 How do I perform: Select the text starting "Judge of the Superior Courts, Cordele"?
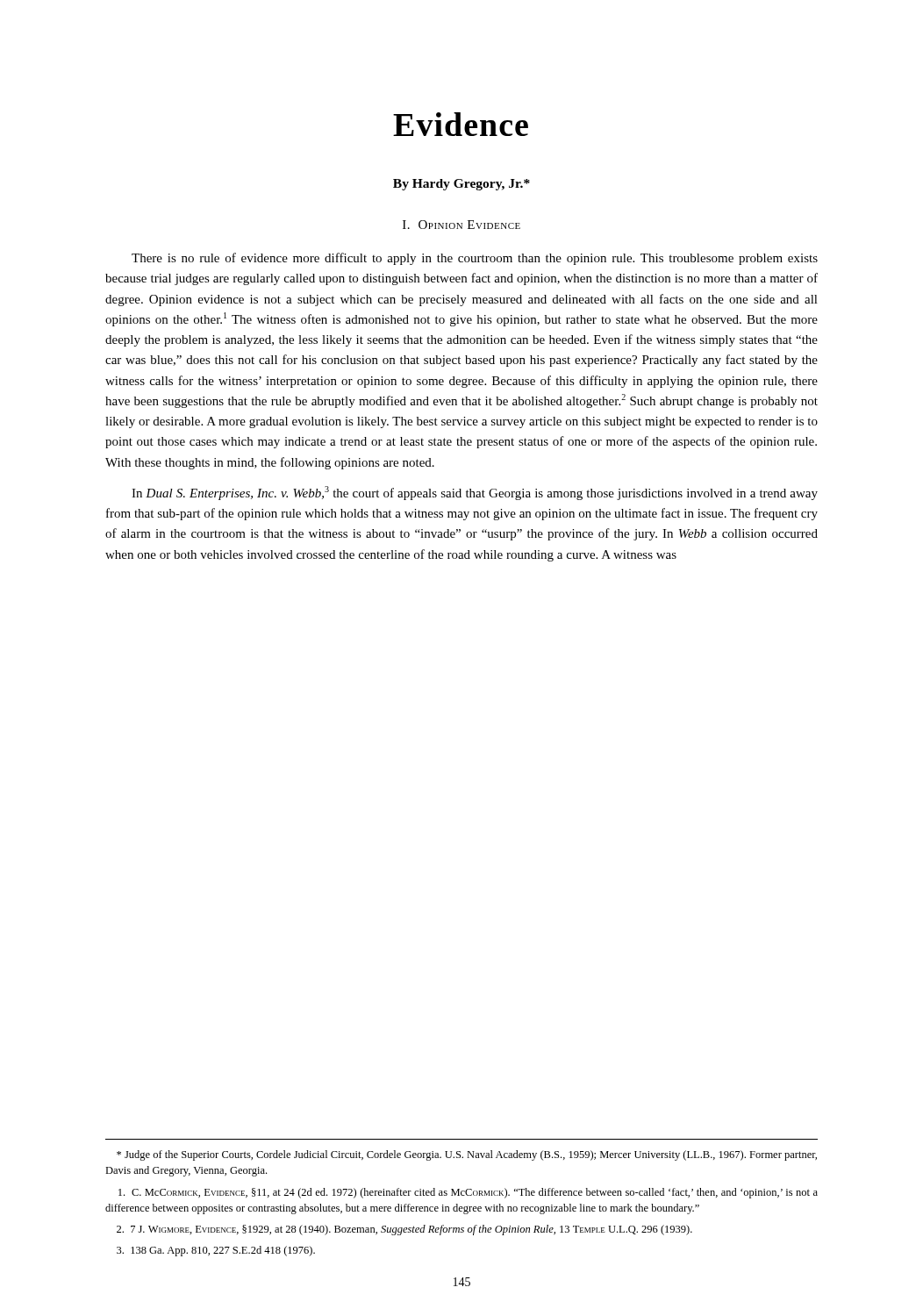tap(462, 1163)
